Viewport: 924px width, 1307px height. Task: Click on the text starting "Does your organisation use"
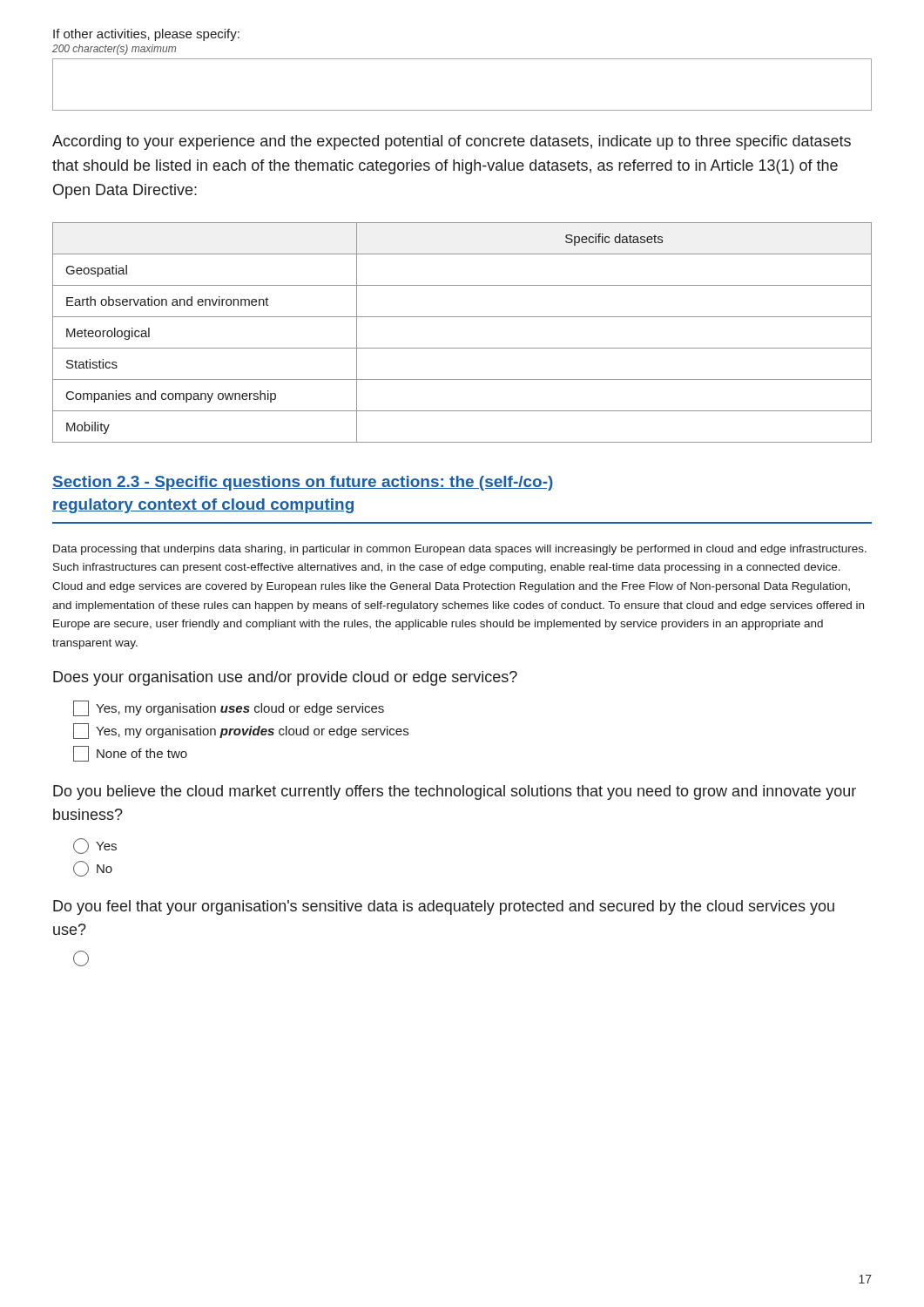[x=285, y=677]
